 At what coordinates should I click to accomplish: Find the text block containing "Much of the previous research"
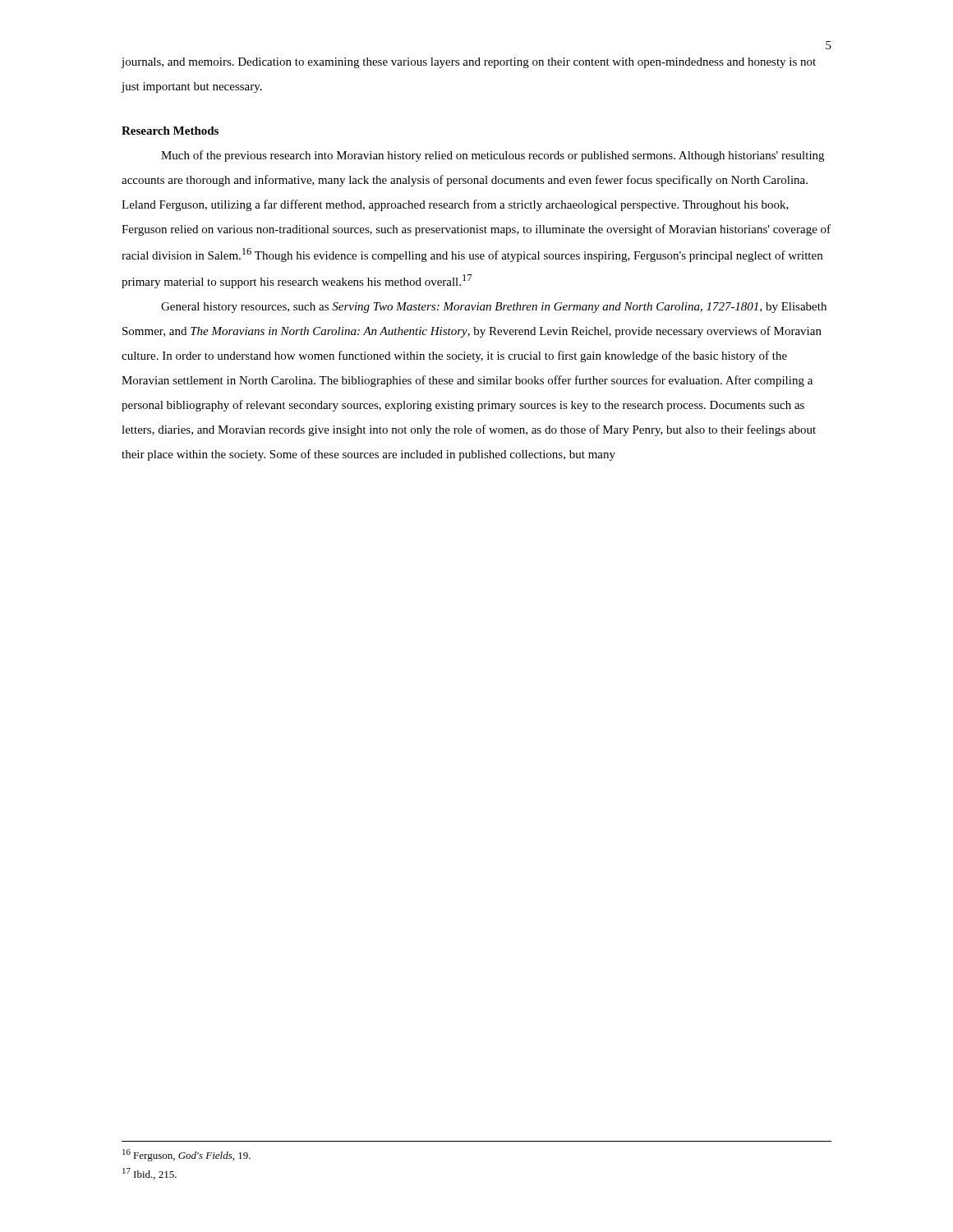pos(476,218)
